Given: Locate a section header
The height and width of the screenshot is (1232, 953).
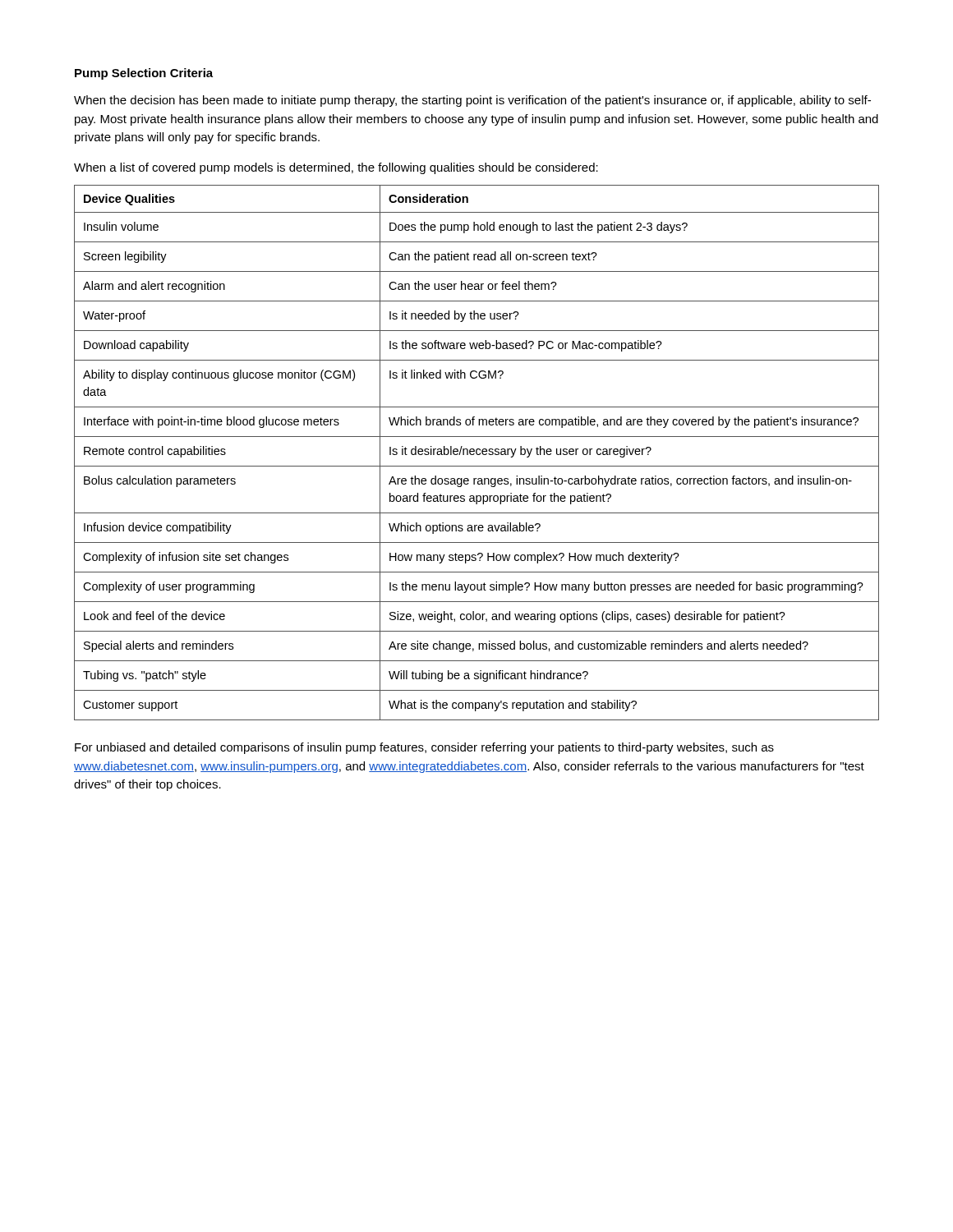Looking at the screenshot, I should [143, 73].
